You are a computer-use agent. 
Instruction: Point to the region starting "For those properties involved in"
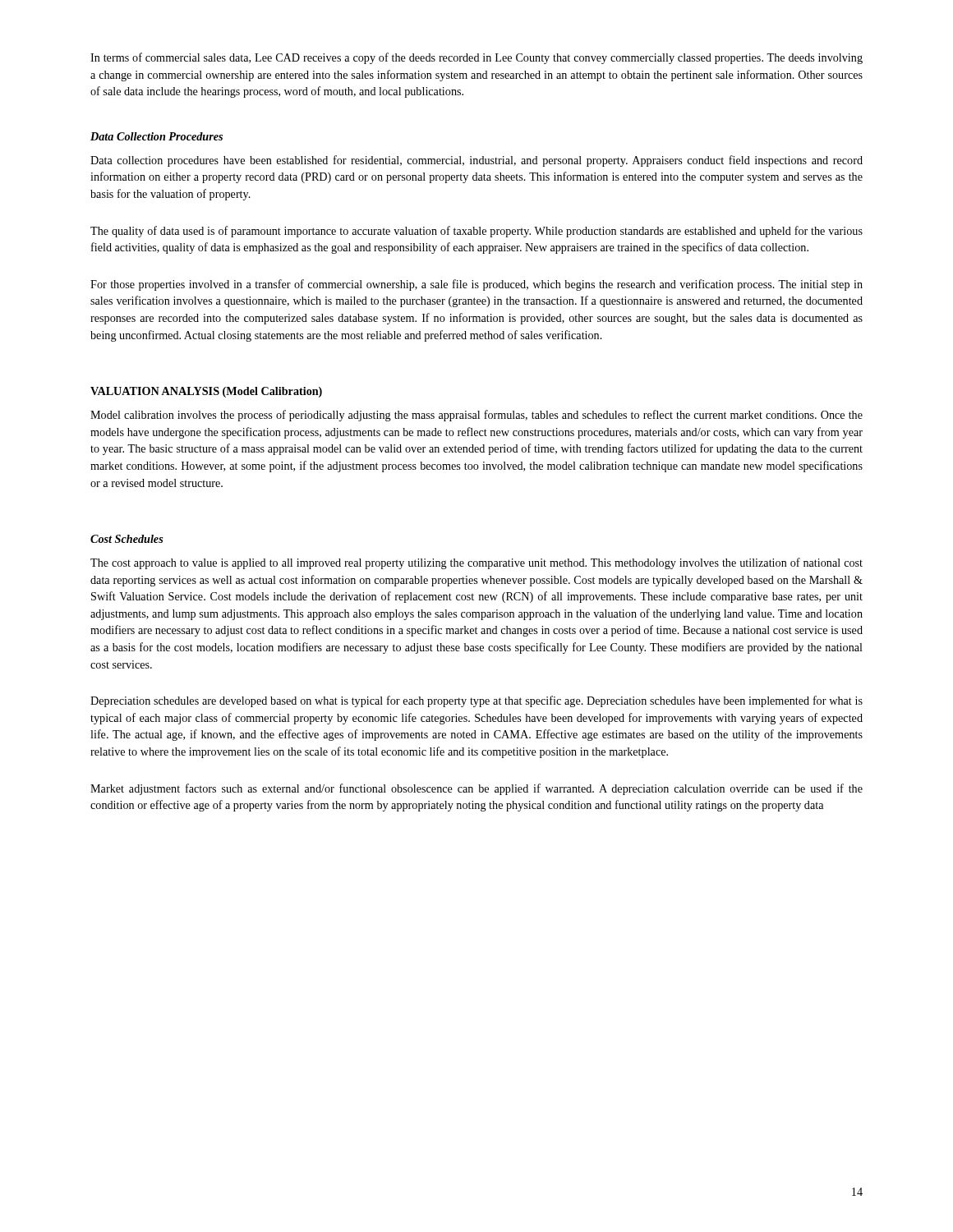[x=476, y=310]
